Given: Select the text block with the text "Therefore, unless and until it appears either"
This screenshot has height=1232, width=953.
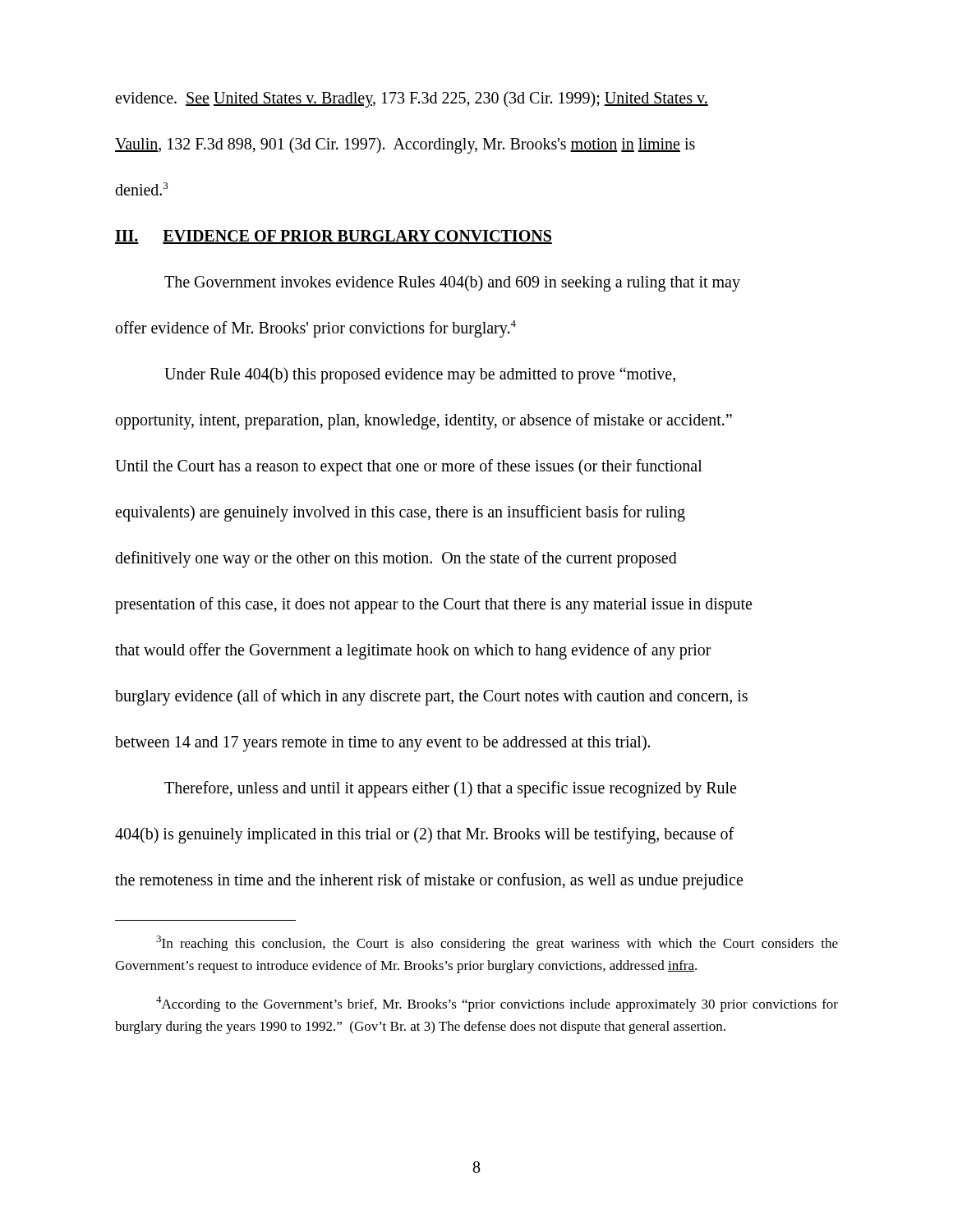Looking at the screenshot, I should [x=476, y=834].
